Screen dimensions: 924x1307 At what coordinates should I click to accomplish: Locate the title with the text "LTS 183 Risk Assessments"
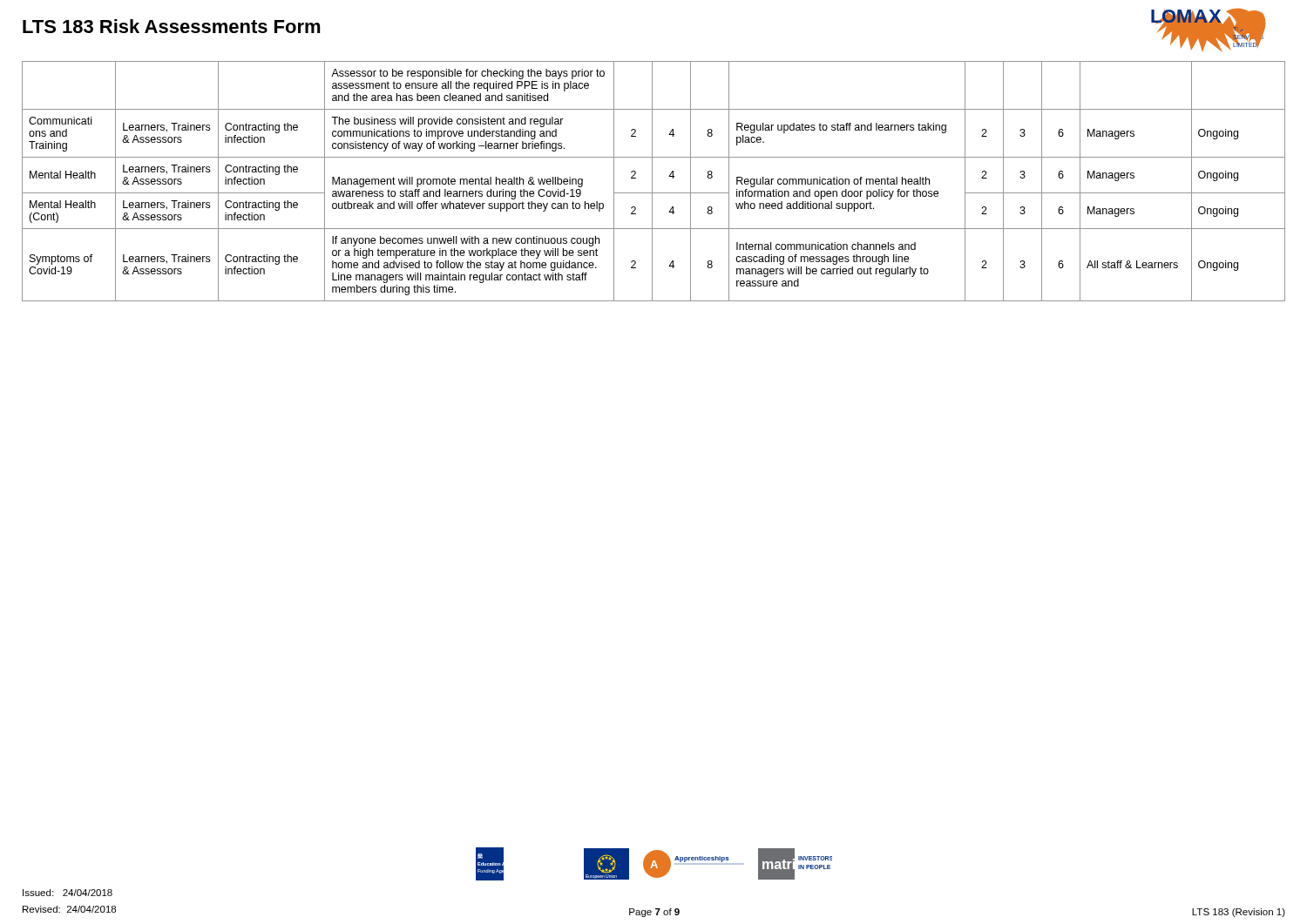171,27
